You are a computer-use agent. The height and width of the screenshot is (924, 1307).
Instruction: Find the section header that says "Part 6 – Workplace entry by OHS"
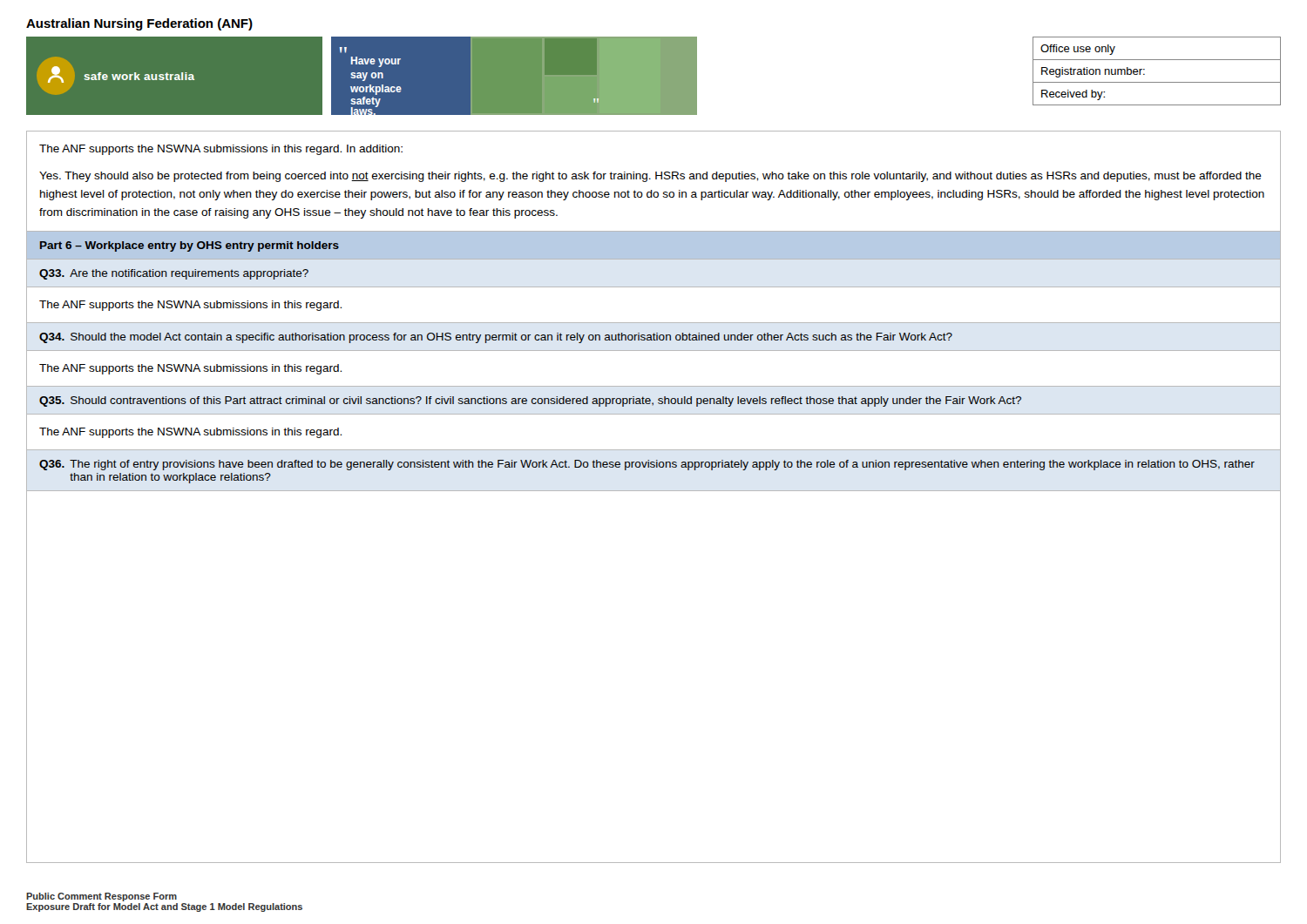pyautogui.click(x=189, y=245)
